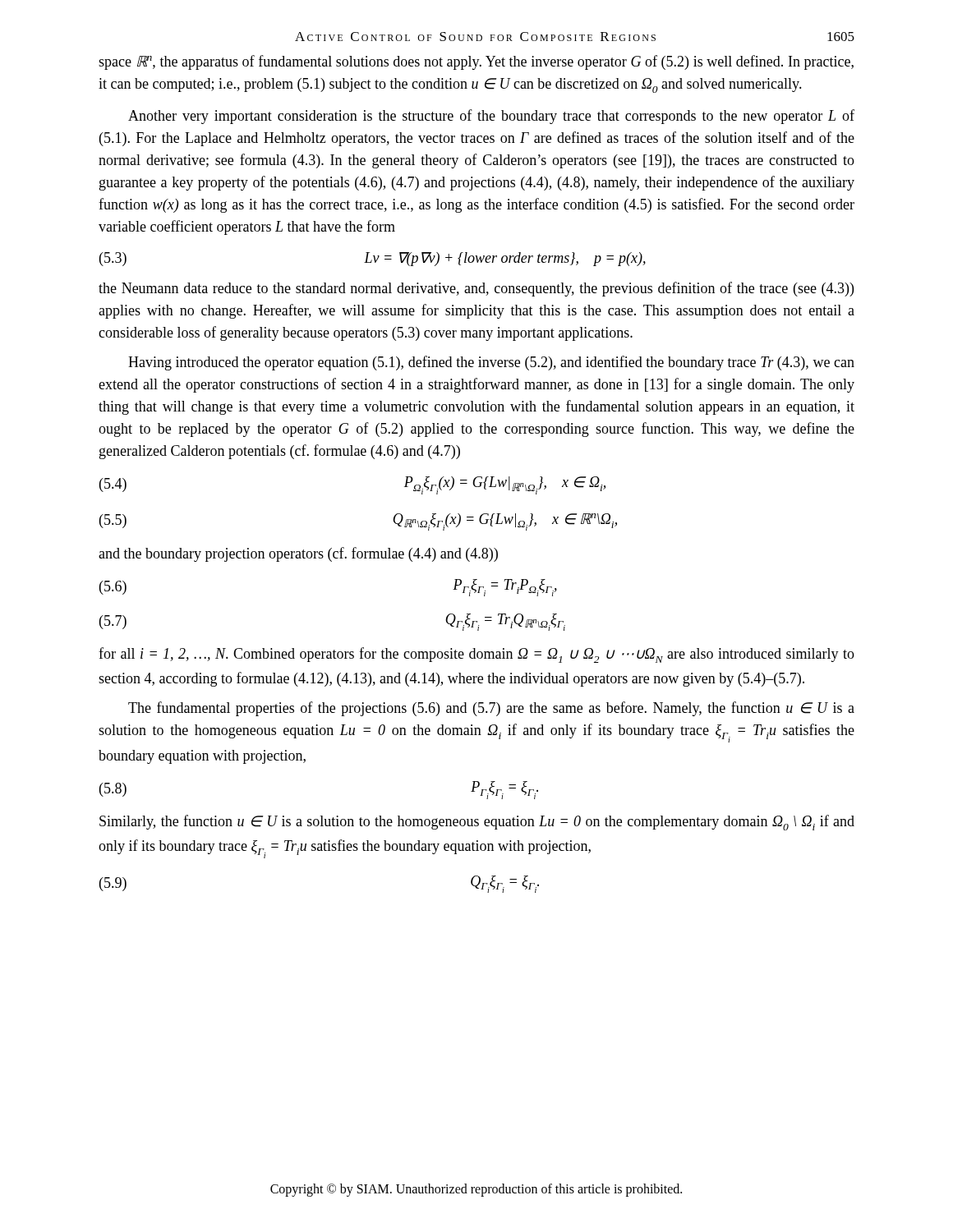This screenshot has height=1232, width=953.
Task: Click on the text starting "the Neumann data reduce to"
Action: [476, 311]
